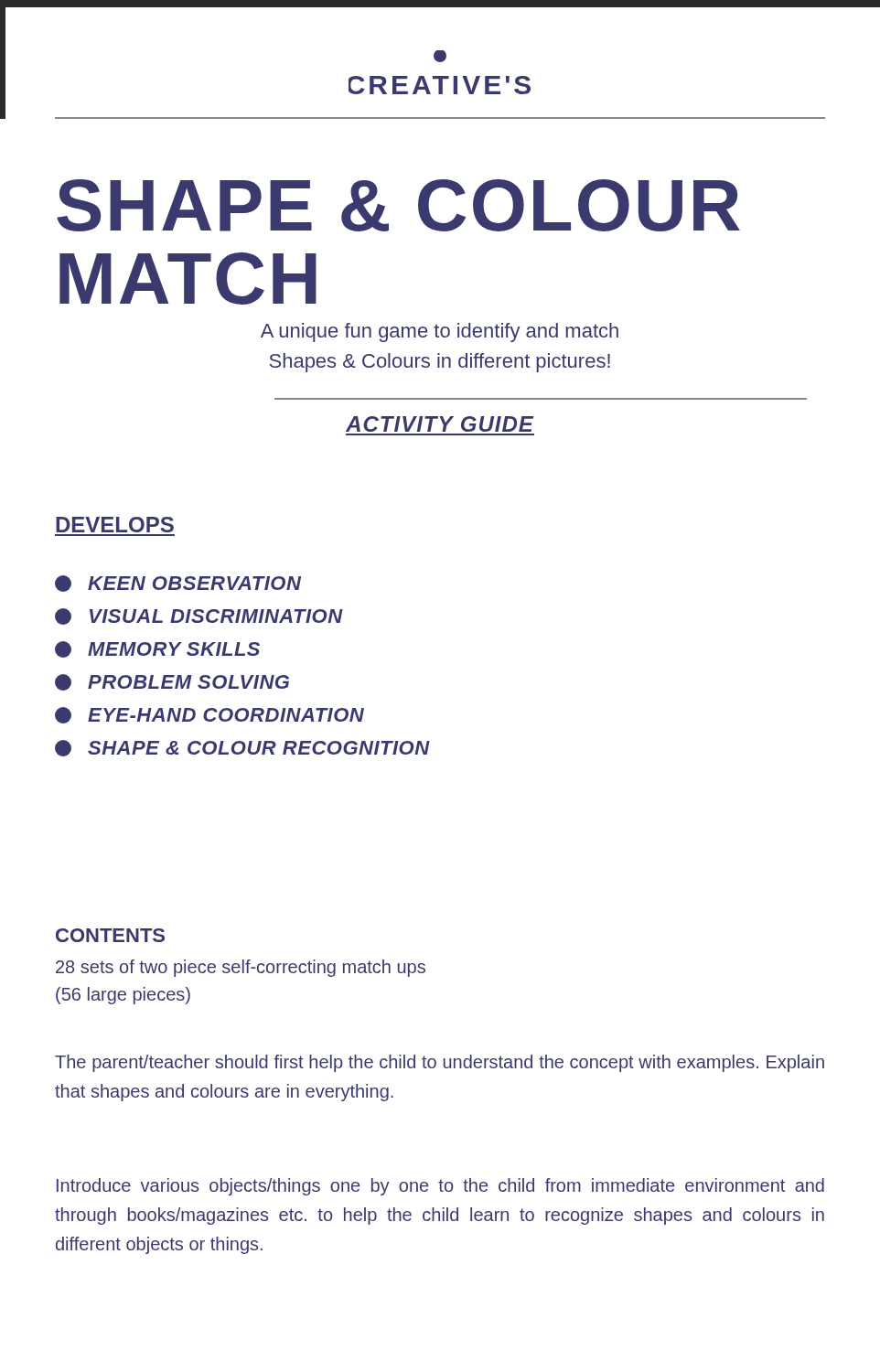Select the block starting "ACTIVITY GUIDE"

point(440,424)
